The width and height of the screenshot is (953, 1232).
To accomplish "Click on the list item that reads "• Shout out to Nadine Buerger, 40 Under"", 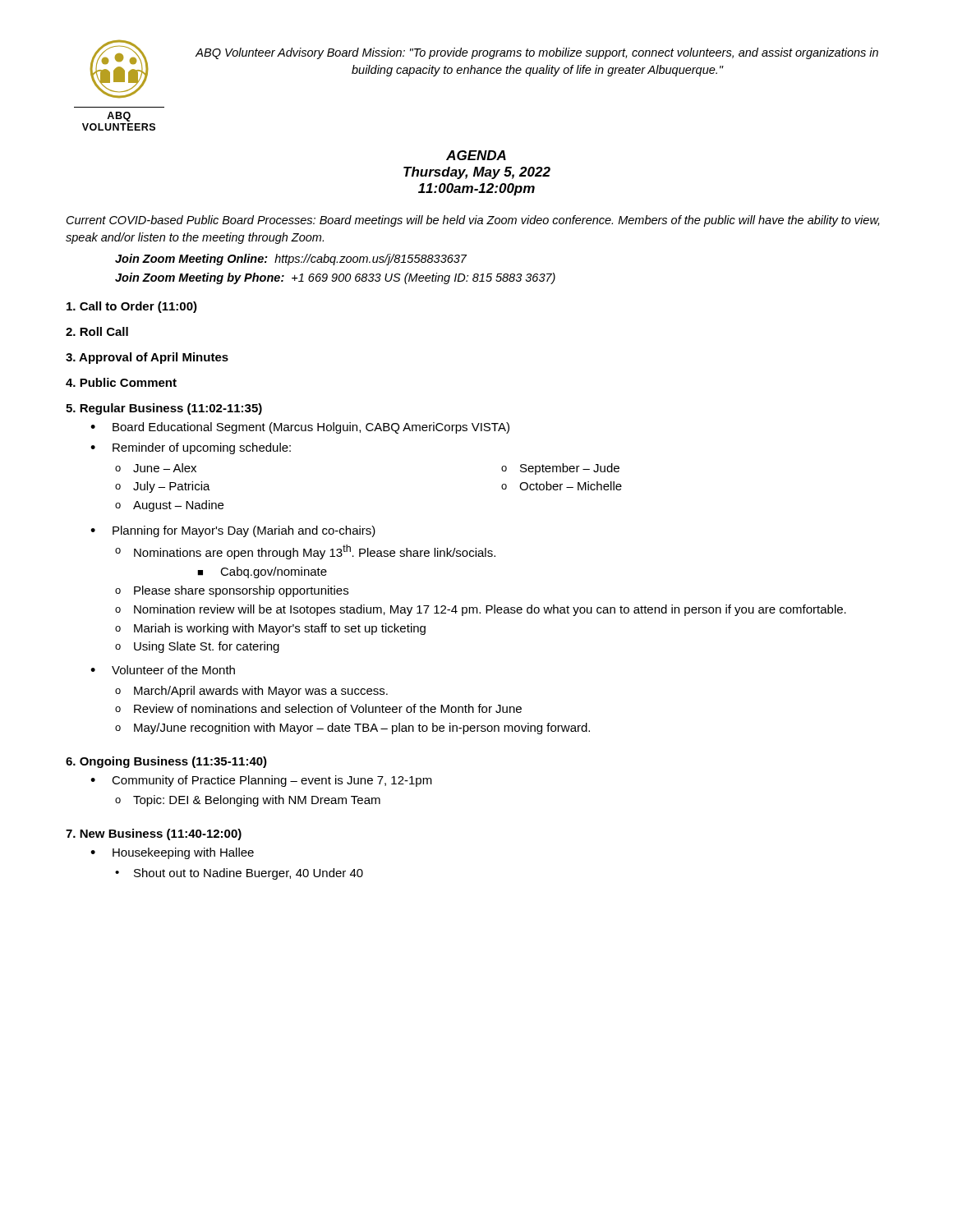I will pyautogui.click(x=239, y=873).
